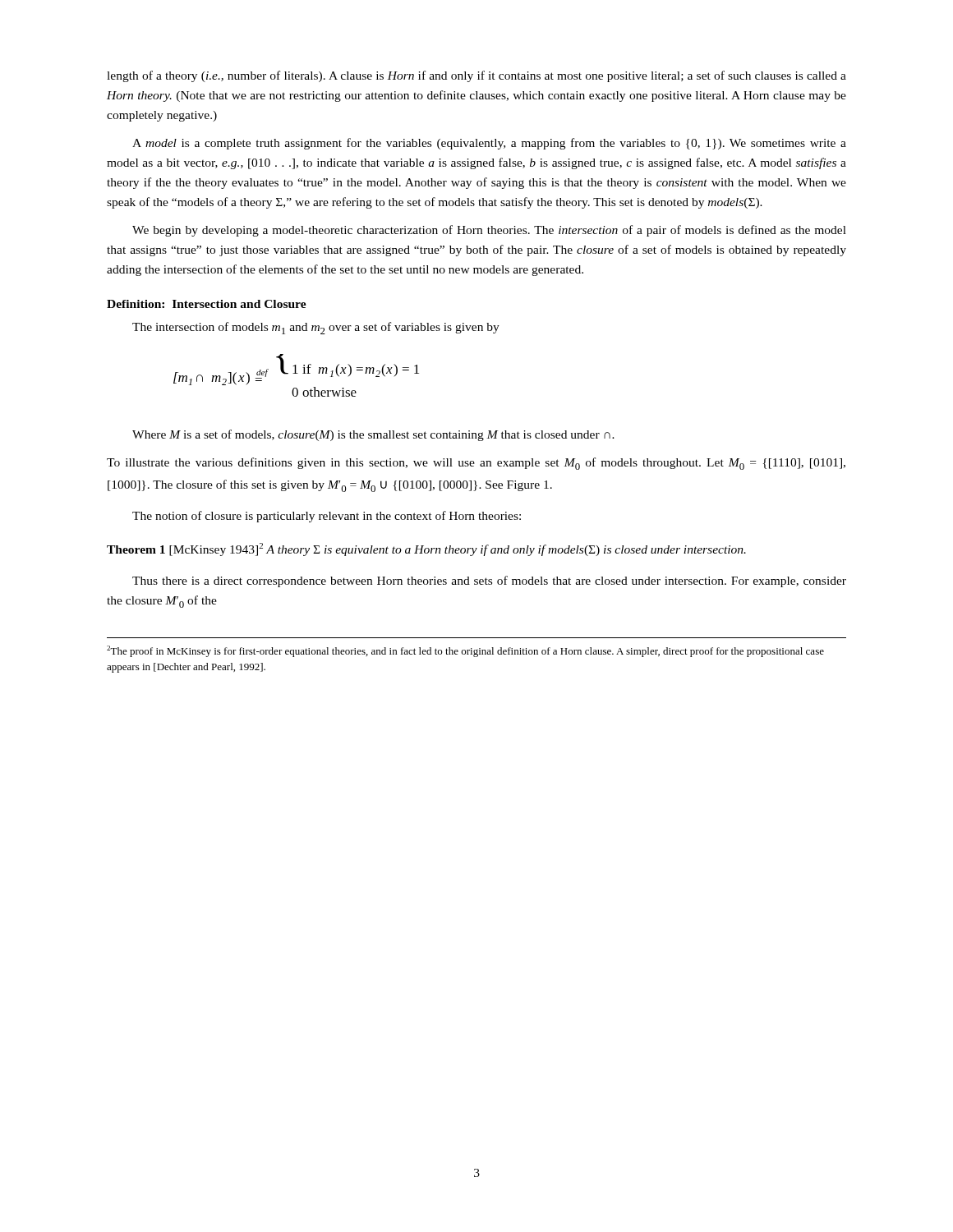Navigate to the block starting "We begin by developing a model-theoretic characterization"
The width and height of the screenshot is (953, 1232).
tap(476, 249)
